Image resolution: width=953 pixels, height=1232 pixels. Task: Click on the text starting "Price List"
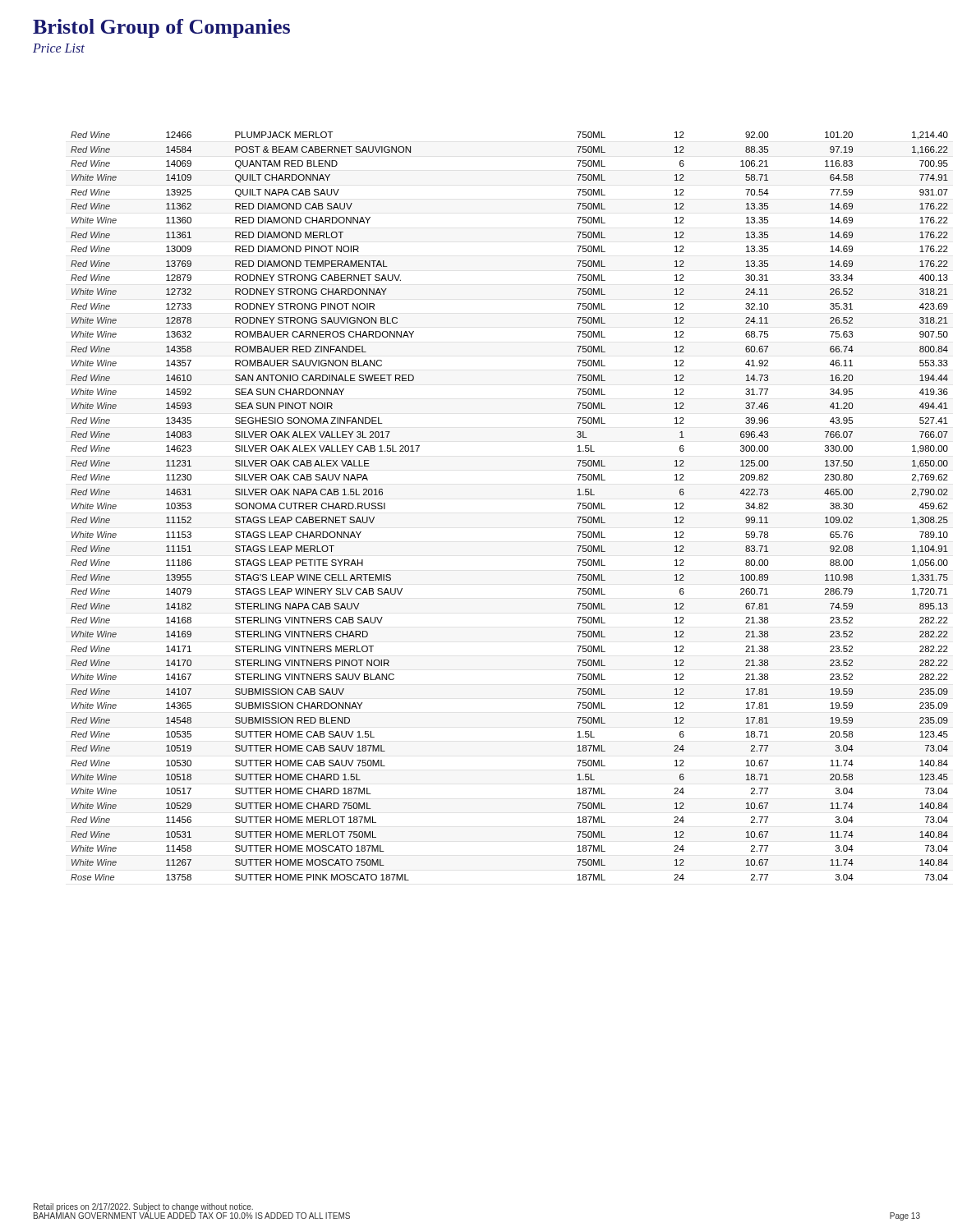pyautogui.click(x=59, y=48)
